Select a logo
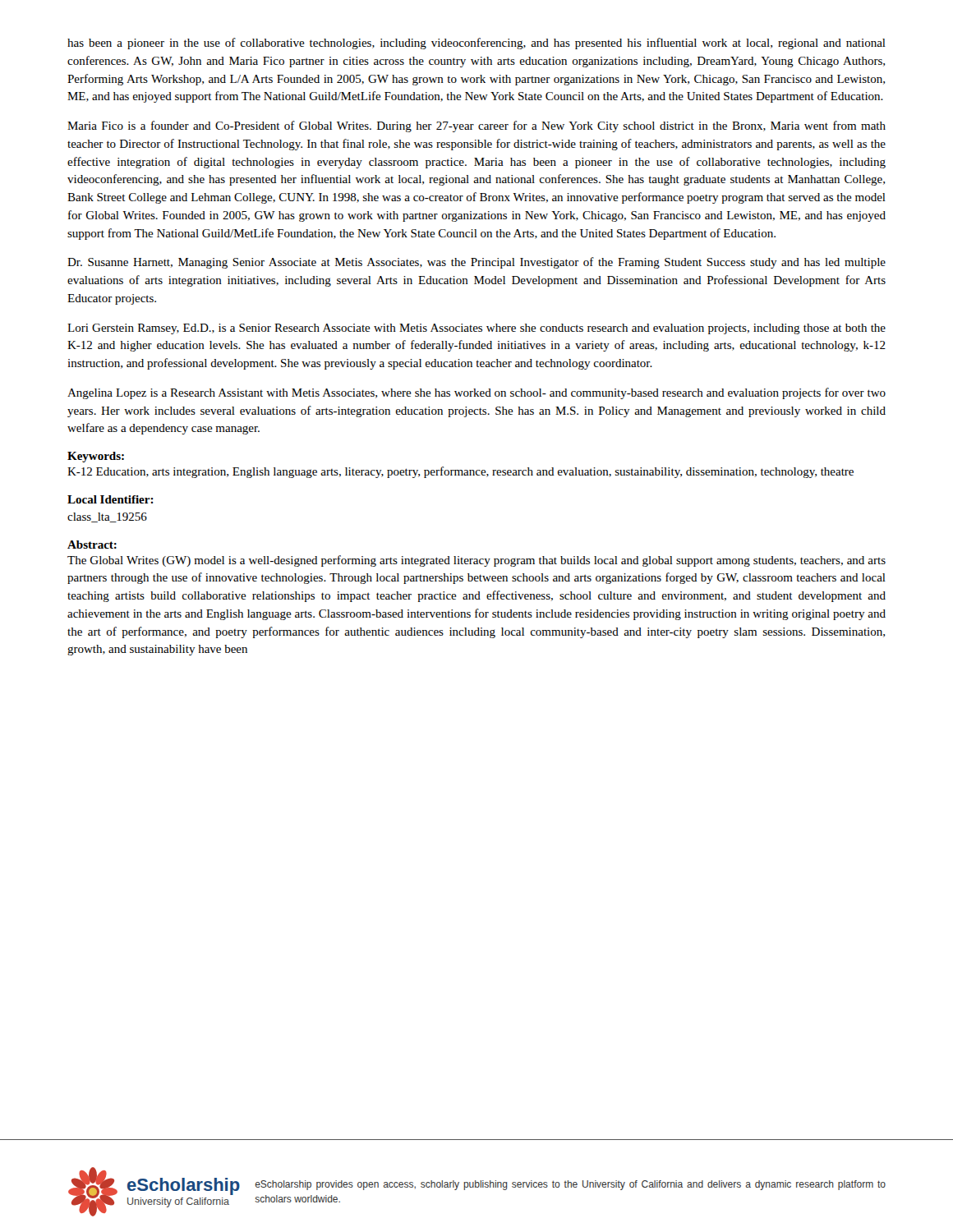 (154, 1192)
